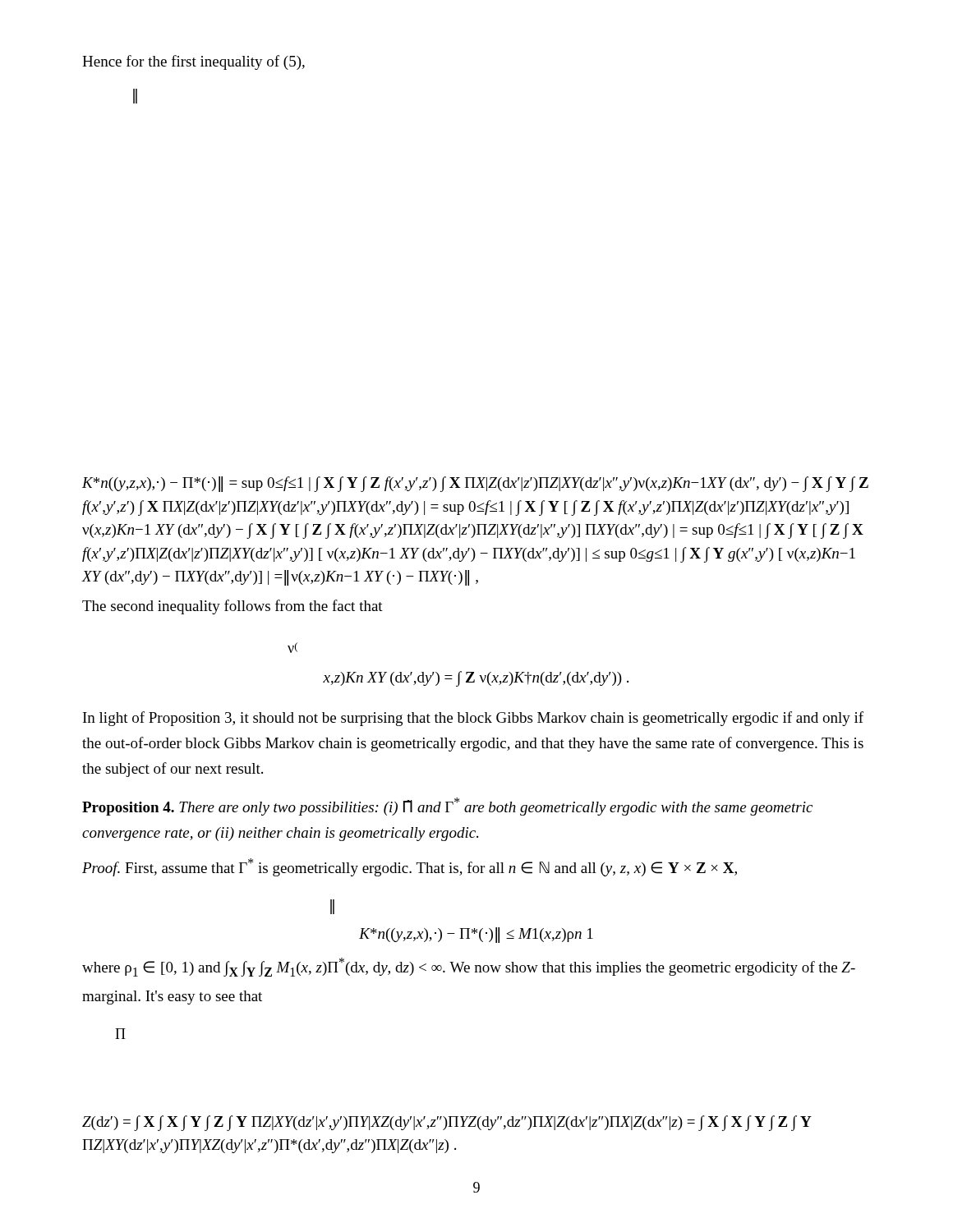Find the text block starting "ν(x,z)Kn XY (dx′,dy′) = ∫ Z"
Image resolution: width=953 pixels, height=1232 pixels.
click(292, 648)
